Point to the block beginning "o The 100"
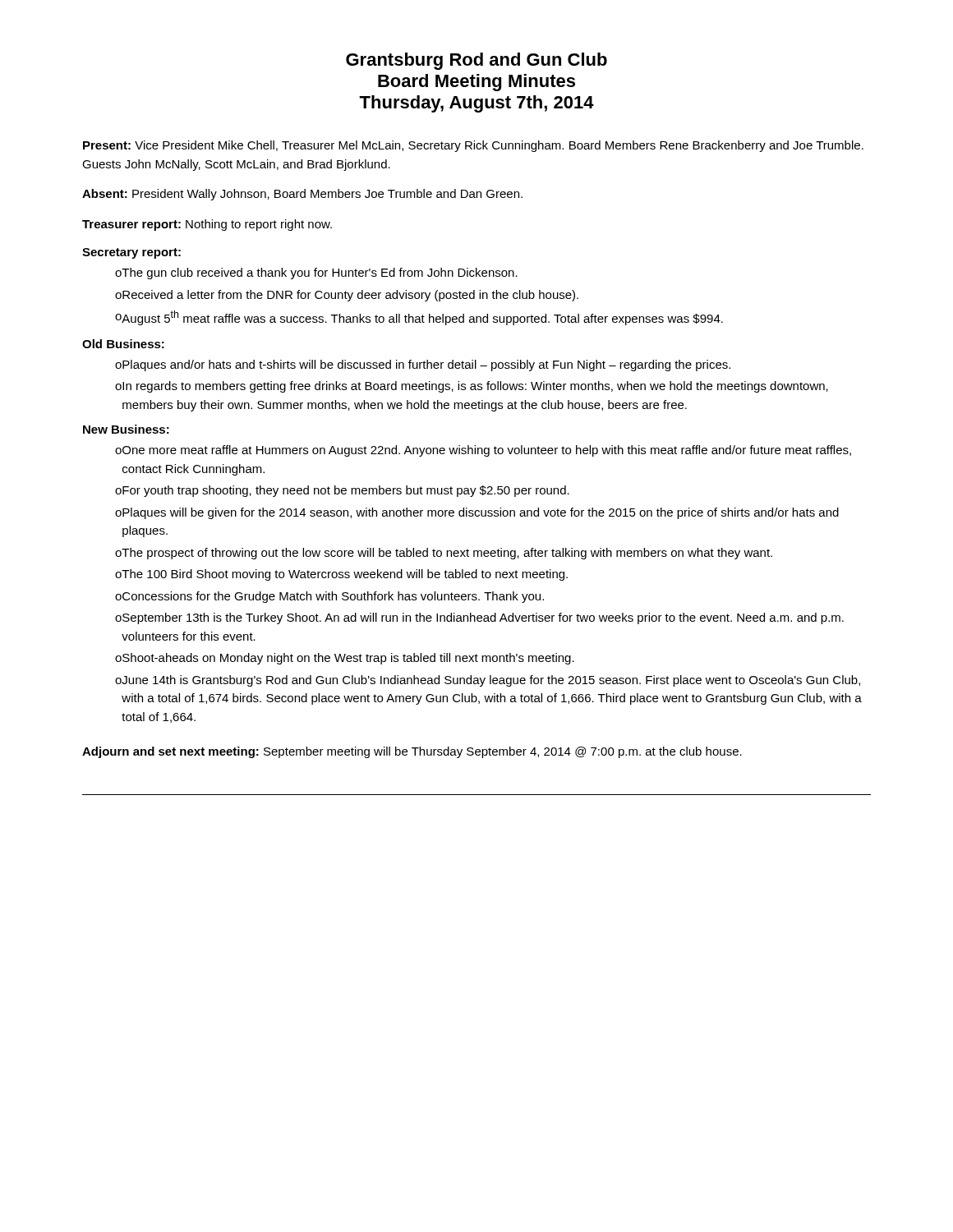The image size is (953, 1232). click(x=476, y=574)
